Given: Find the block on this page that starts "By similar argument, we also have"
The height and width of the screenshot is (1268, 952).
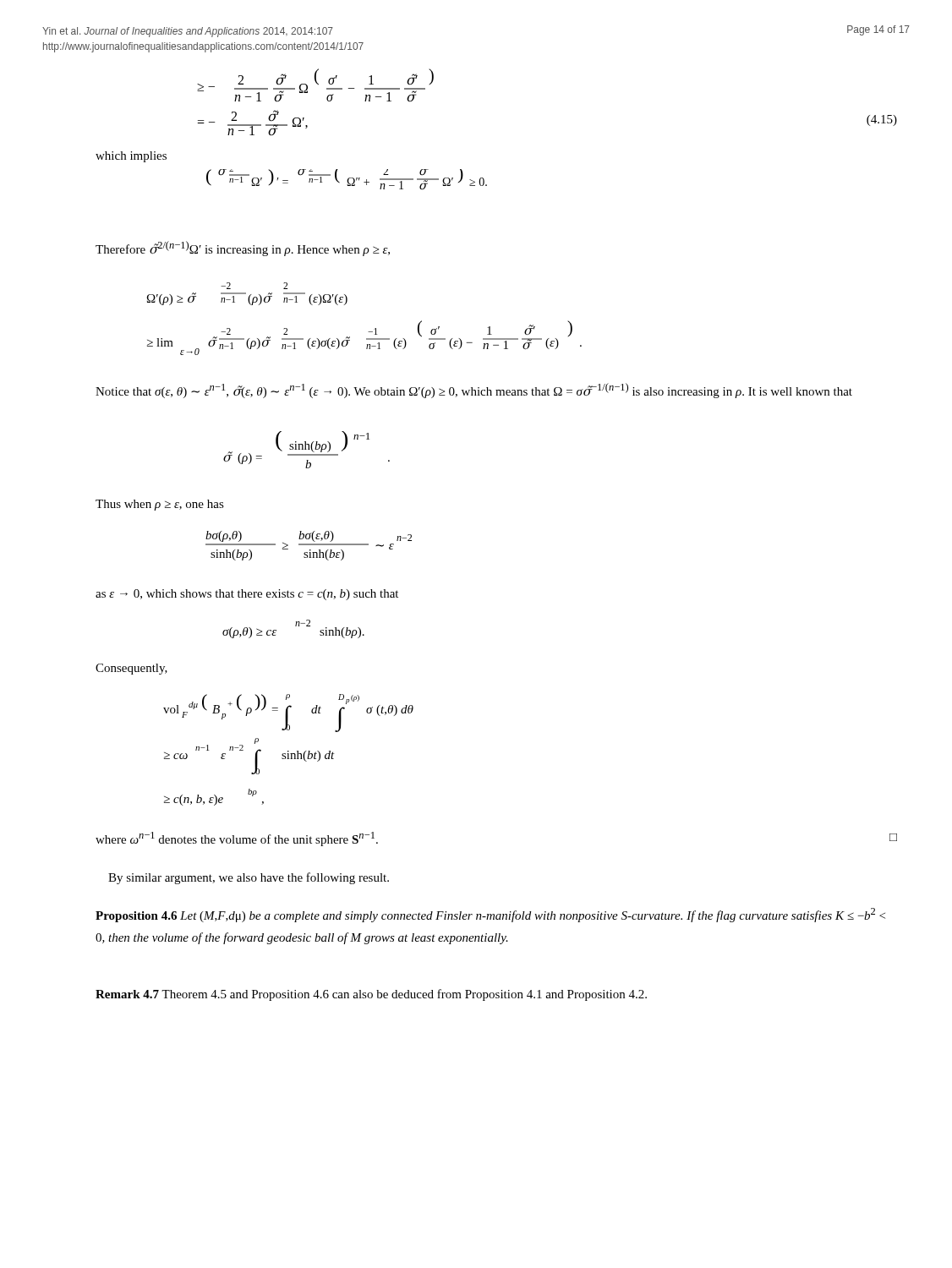Looking at the screenshot, I should point(243,877).
